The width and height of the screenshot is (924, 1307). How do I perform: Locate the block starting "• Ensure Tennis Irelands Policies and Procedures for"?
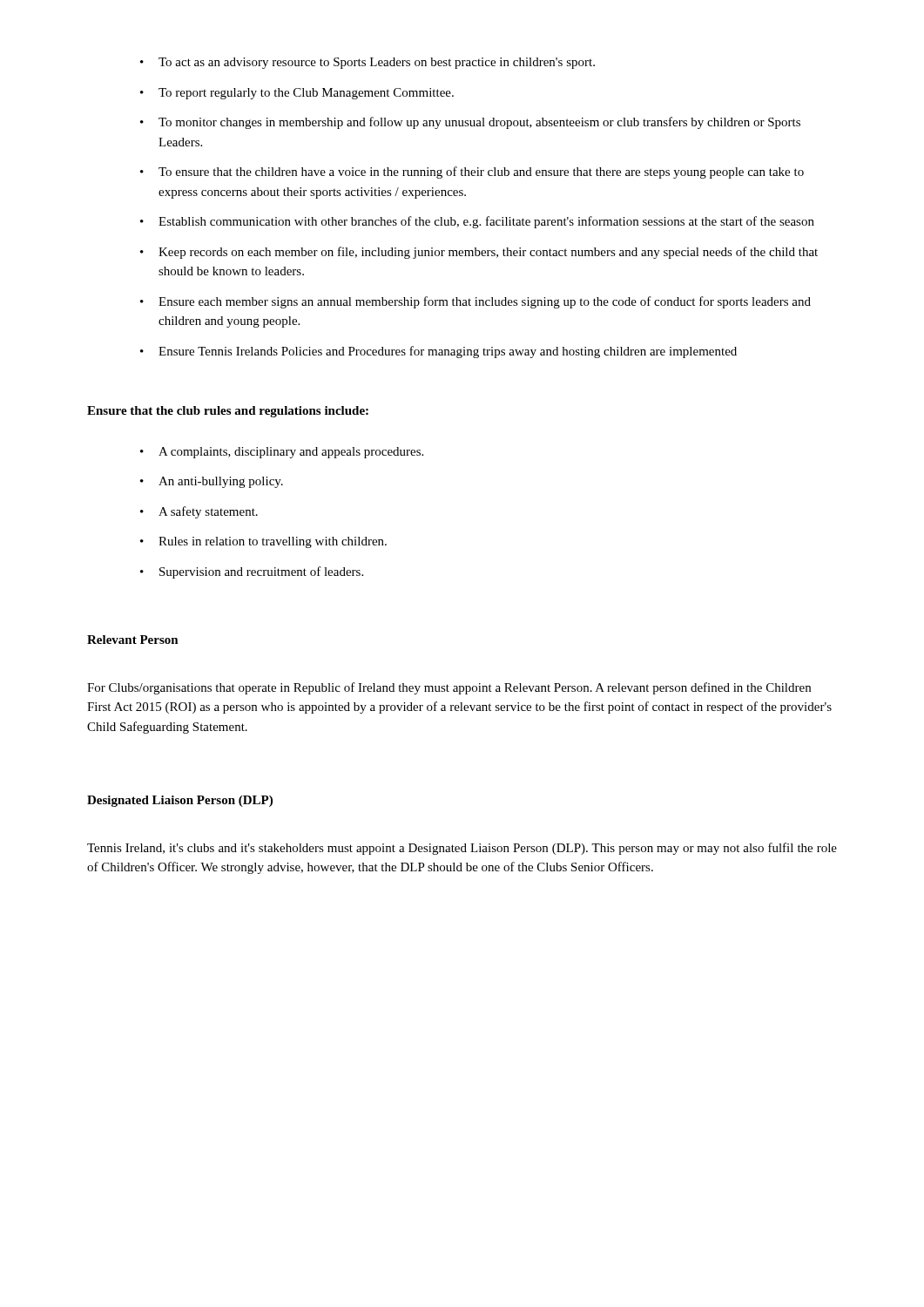tap(488, 351)
